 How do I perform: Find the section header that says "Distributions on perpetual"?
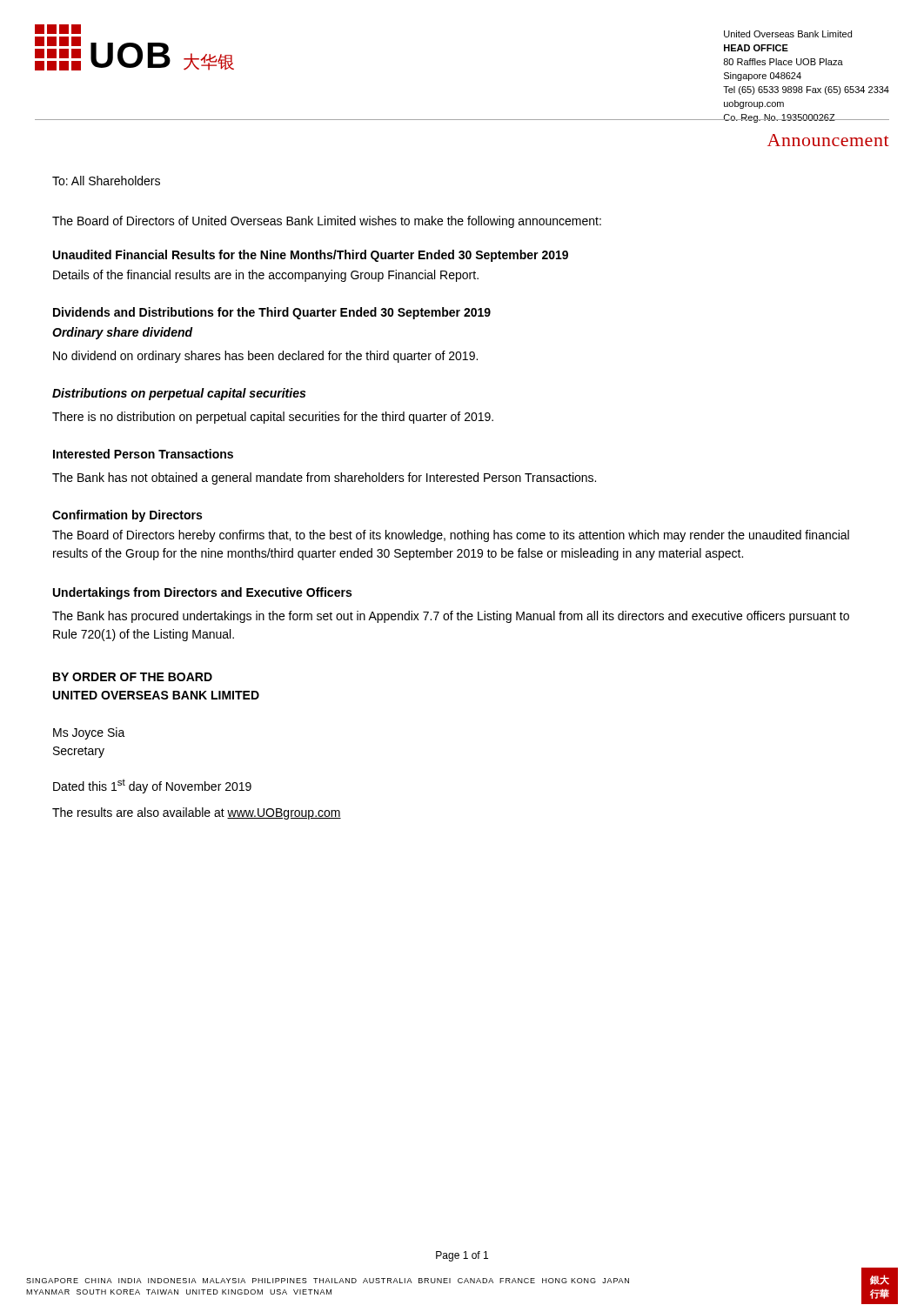(179, 393)
